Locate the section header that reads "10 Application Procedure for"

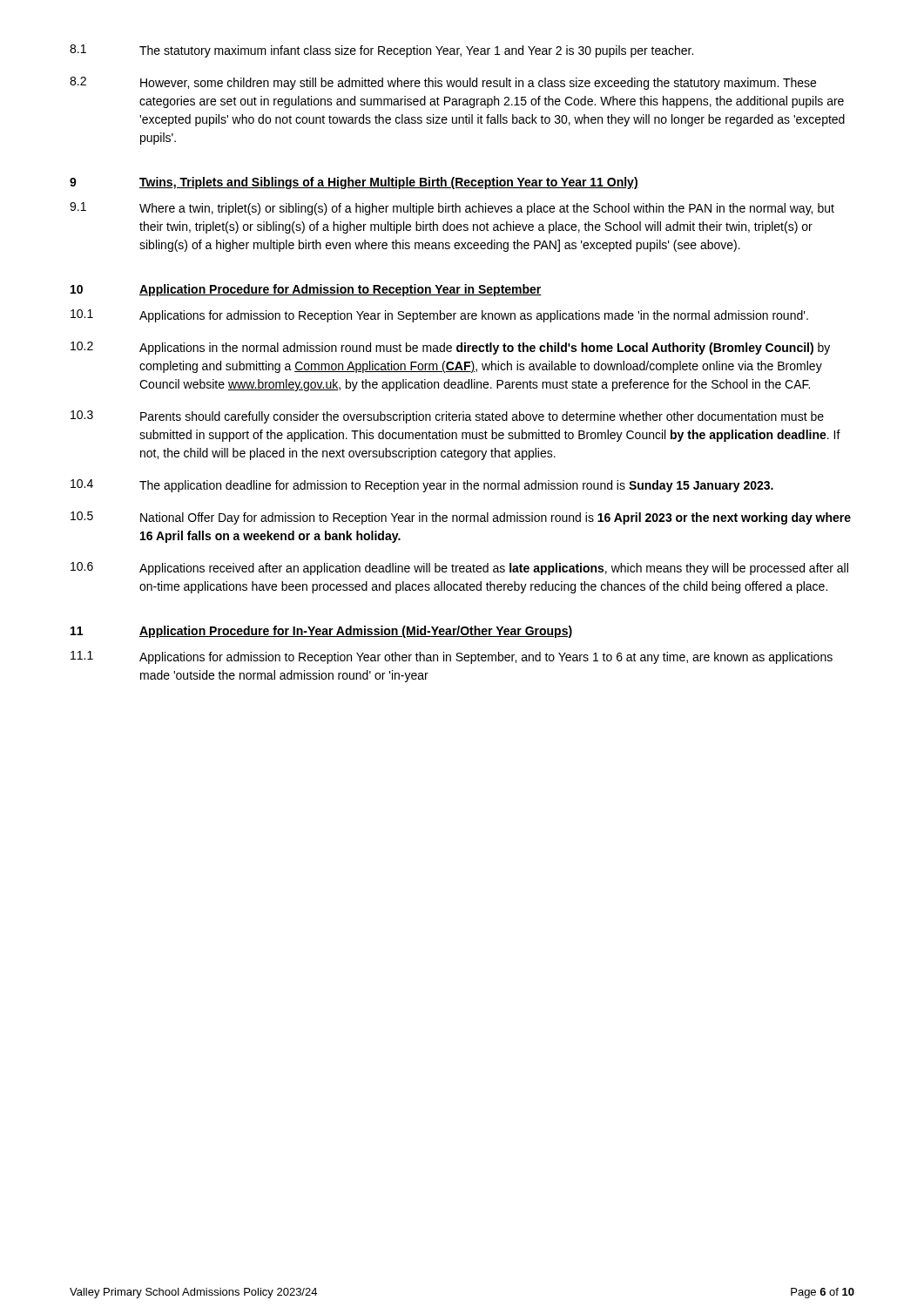pos(305,289)
